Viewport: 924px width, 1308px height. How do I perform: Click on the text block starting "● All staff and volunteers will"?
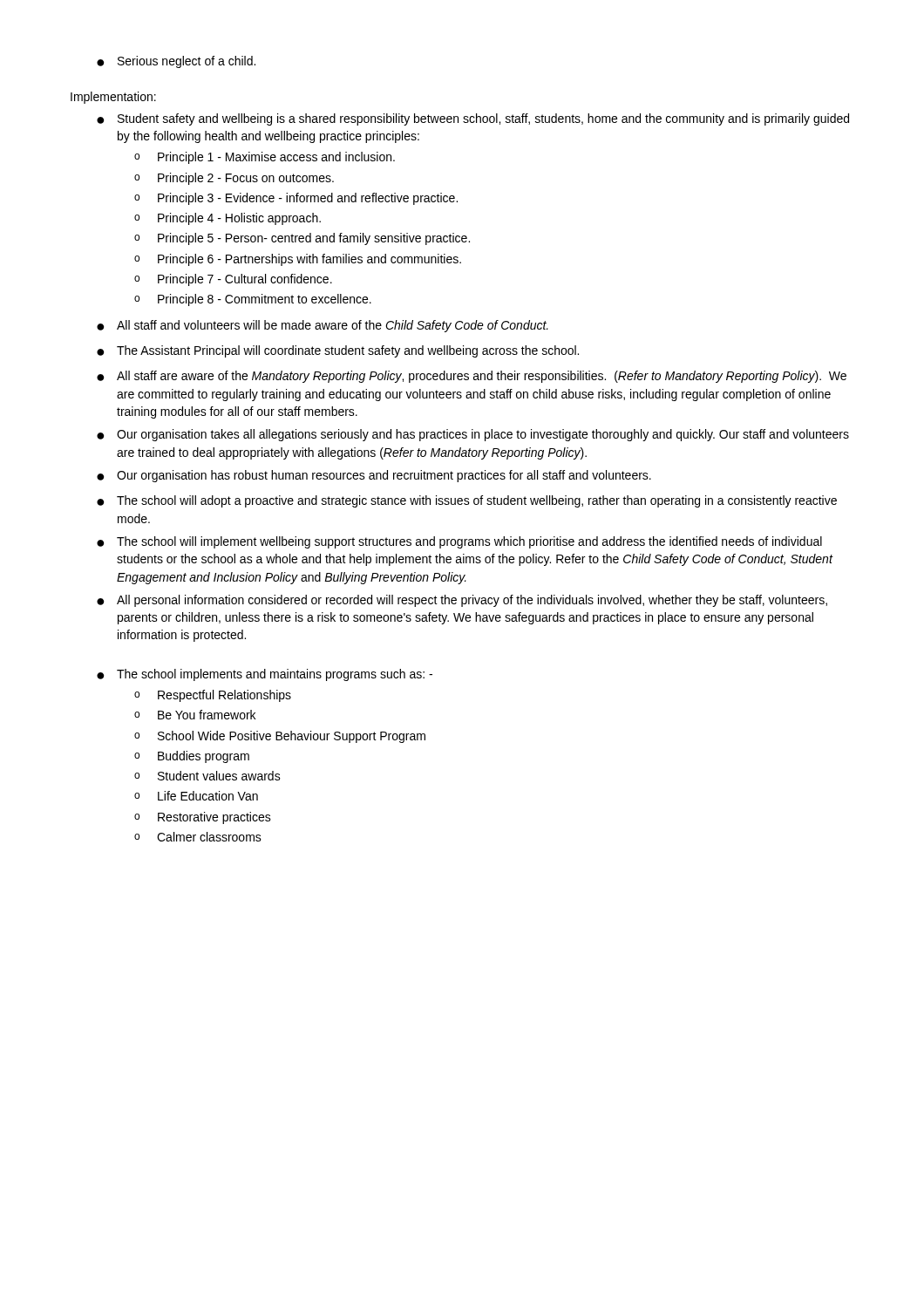[475, 326]
